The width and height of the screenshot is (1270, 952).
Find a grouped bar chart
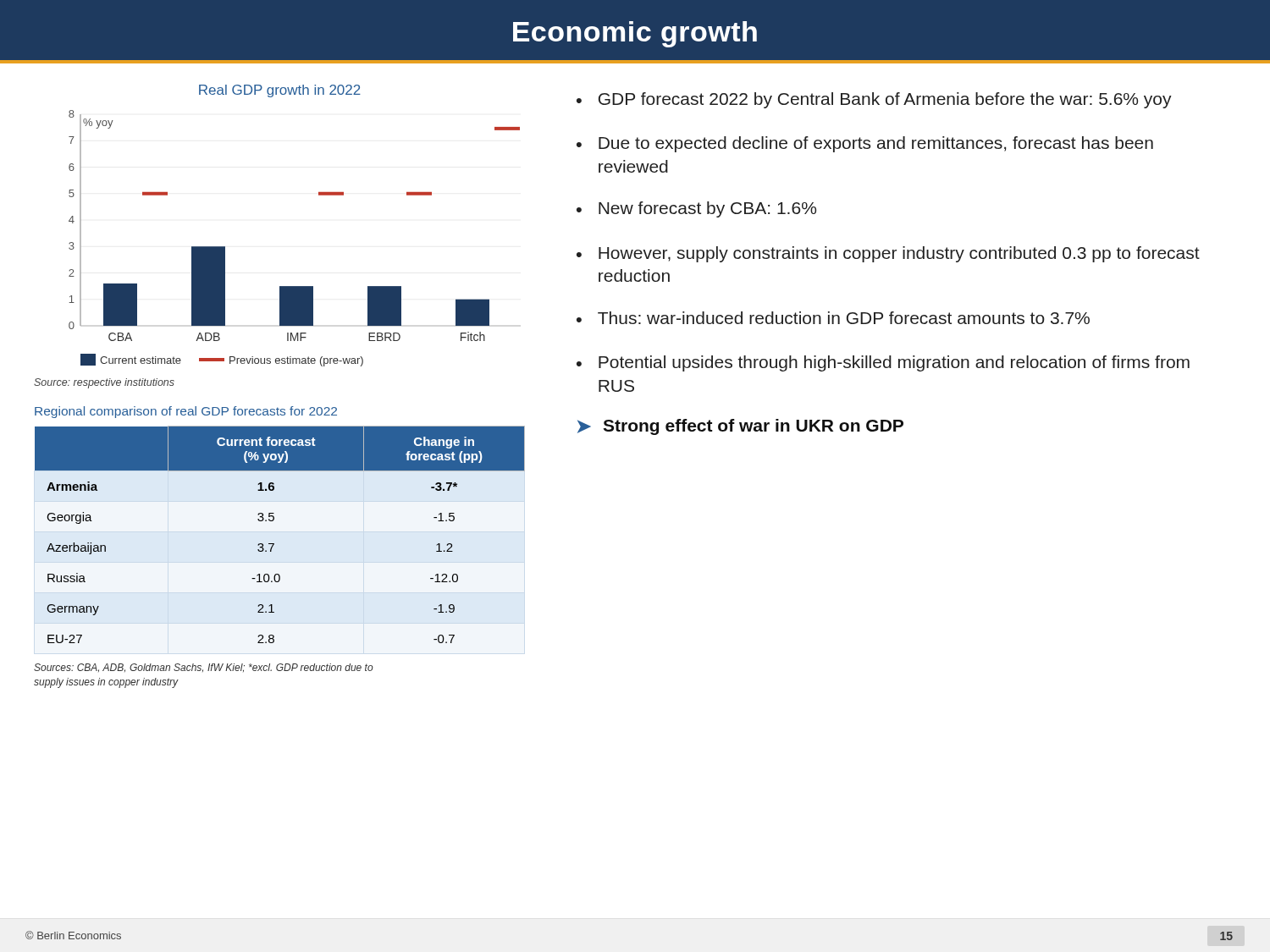(x=279, y=227)
